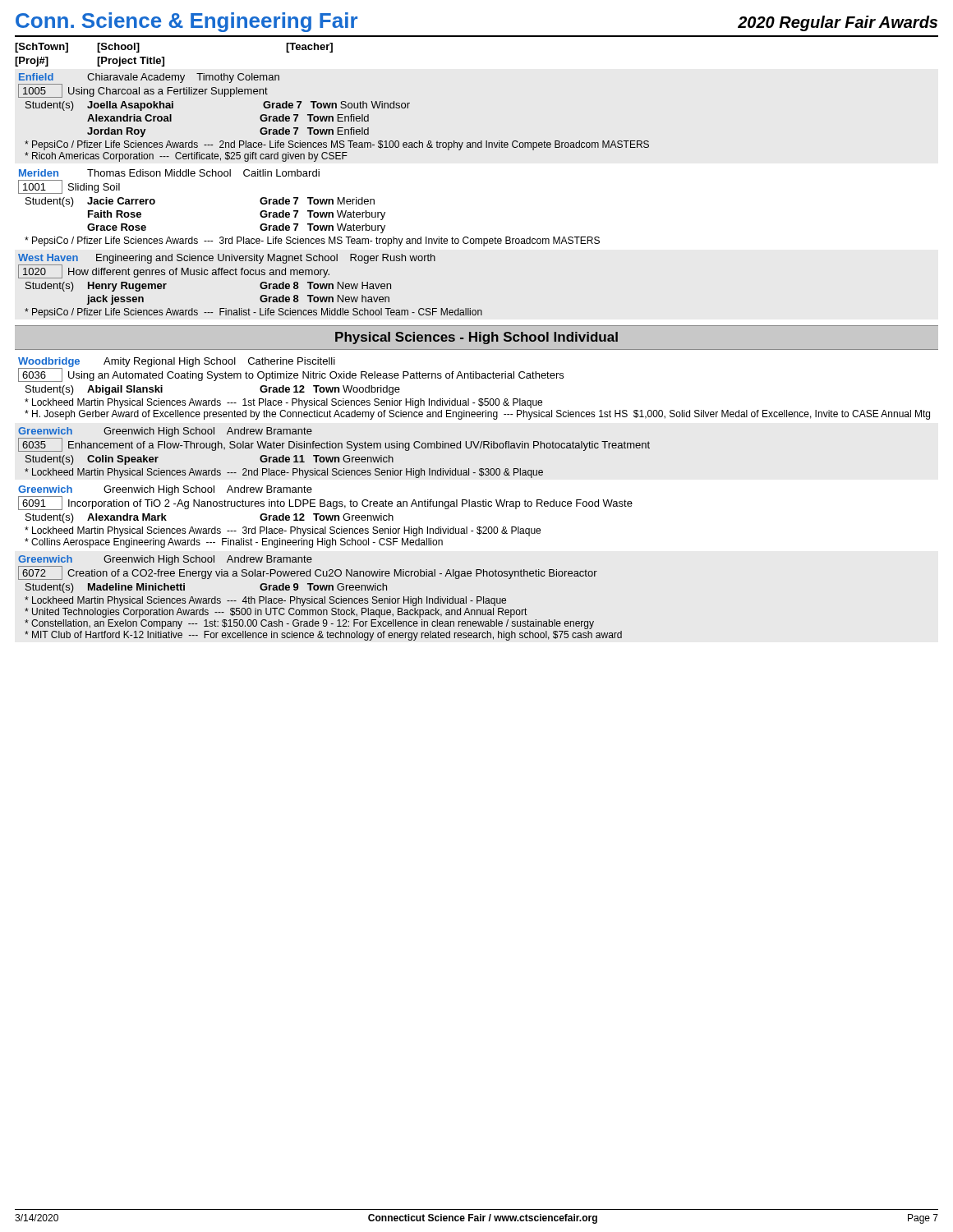Point to the passage starting "Constellation, an Exelon Company --- 1st:"
Image resolution: width=953 pixels, height=1232 pixels.
pyautogui.click(x=309, y=623)
